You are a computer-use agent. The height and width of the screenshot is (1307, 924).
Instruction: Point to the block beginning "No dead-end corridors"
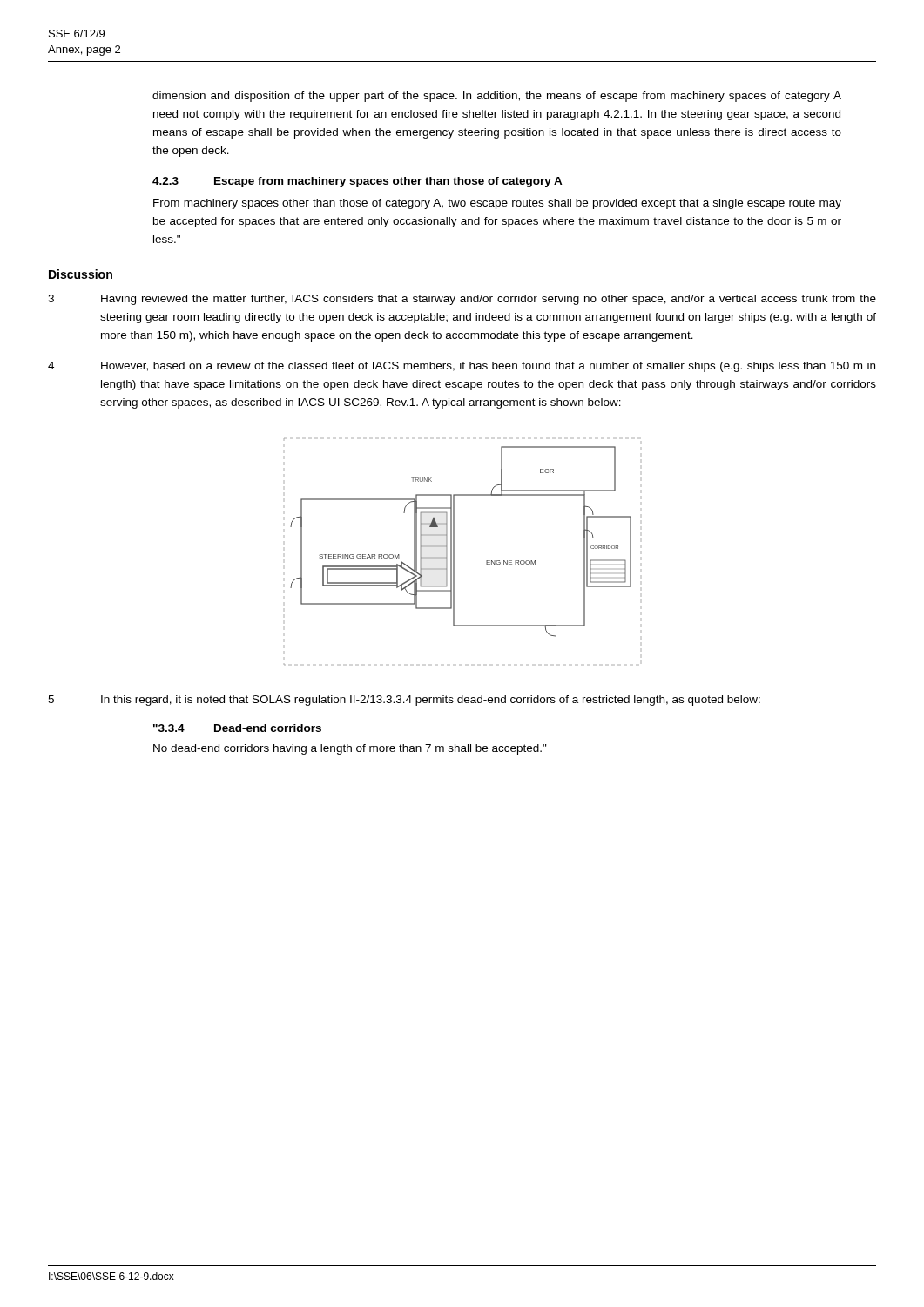pos(350,748)
